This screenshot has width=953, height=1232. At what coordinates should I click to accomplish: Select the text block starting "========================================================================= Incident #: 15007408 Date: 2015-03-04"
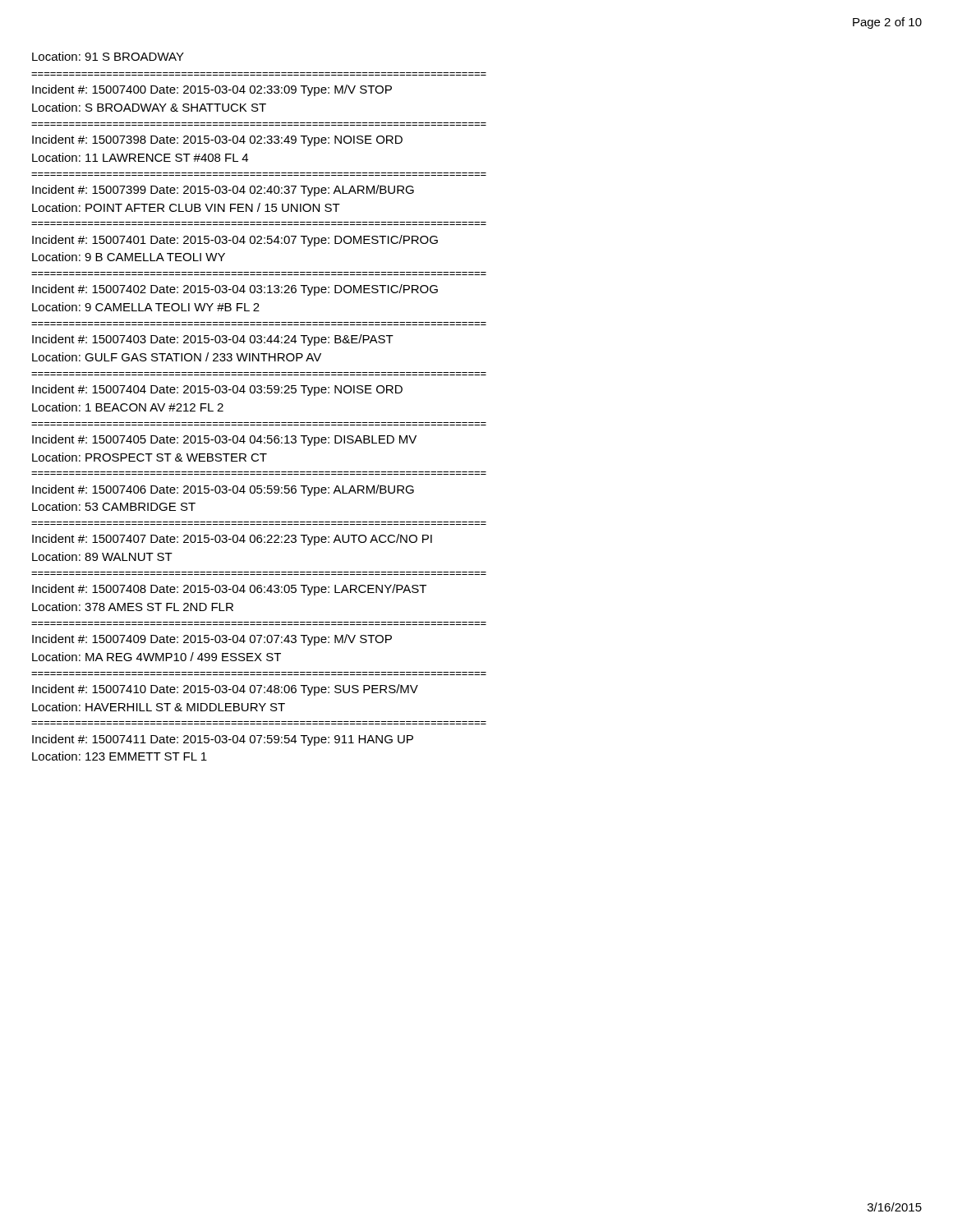pos(229,590)
